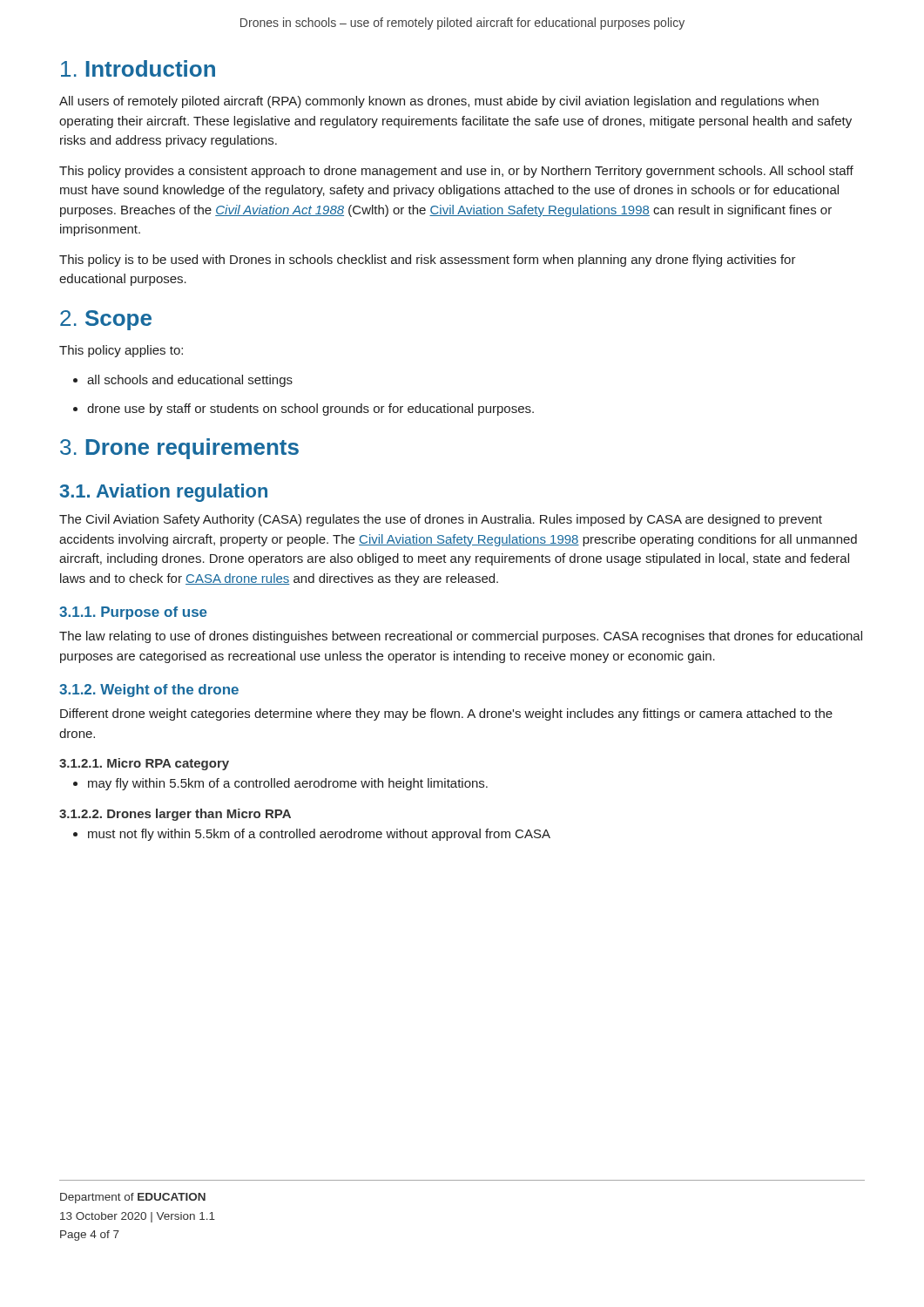Click on the text block containing "Different drone weight categories determine where they"
Image resolution: width=924 pixels, height=1307 pixels.
pos(462,724)
